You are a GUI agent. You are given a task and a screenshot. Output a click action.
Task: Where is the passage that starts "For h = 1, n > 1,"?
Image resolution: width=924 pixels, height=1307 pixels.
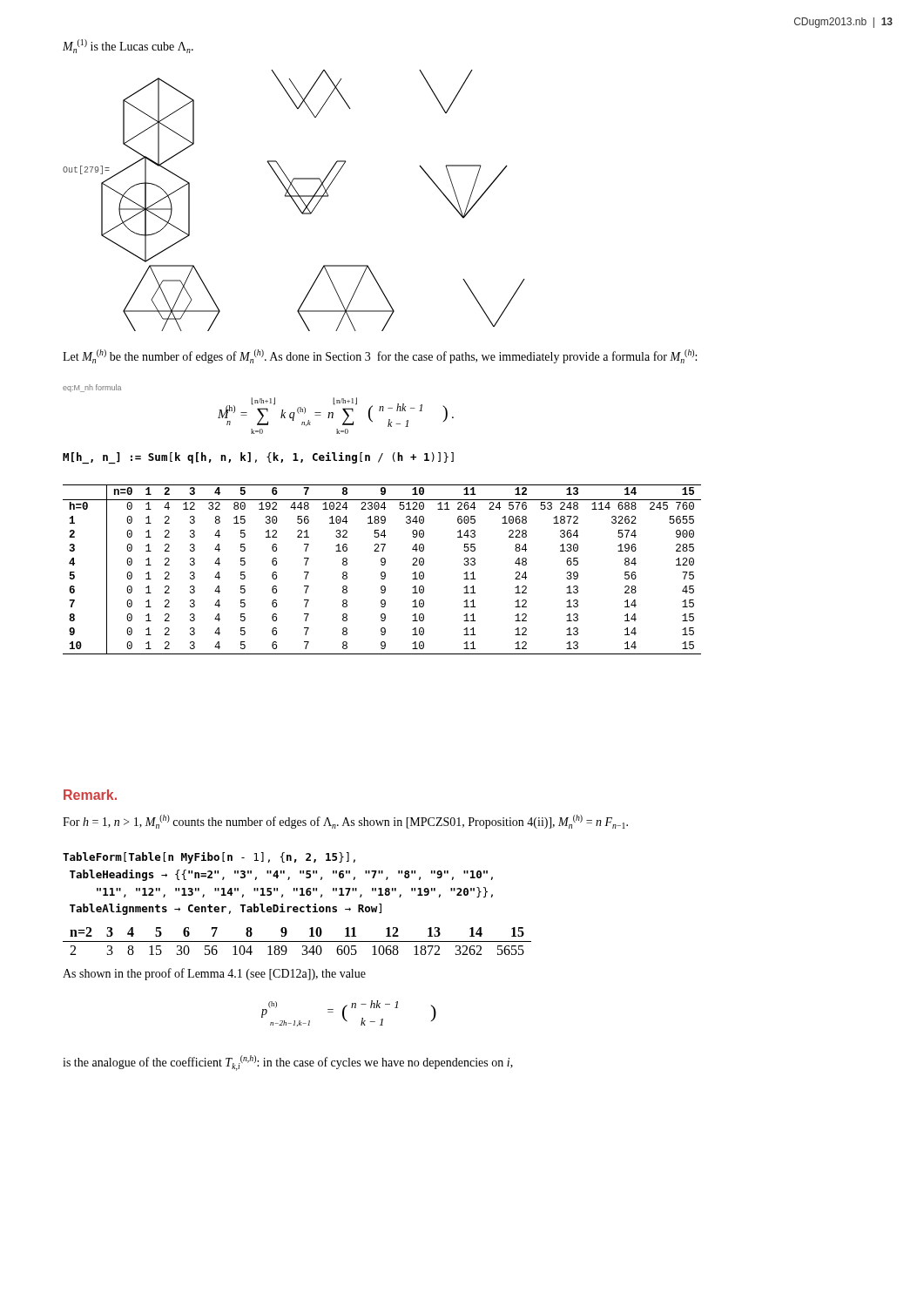(x=346, y=822)
